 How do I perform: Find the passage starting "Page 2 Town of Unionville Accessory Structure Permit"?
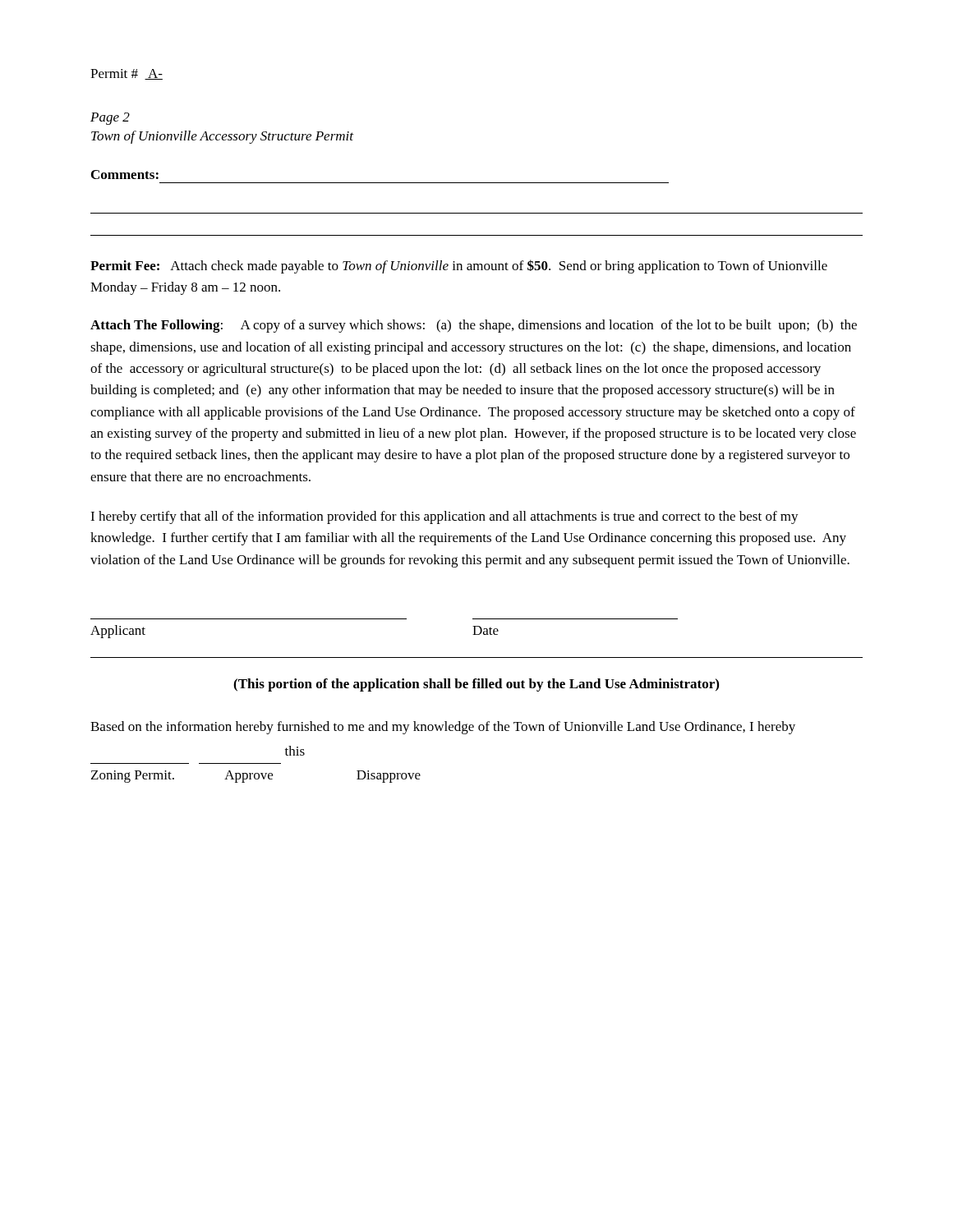point(110,119)
